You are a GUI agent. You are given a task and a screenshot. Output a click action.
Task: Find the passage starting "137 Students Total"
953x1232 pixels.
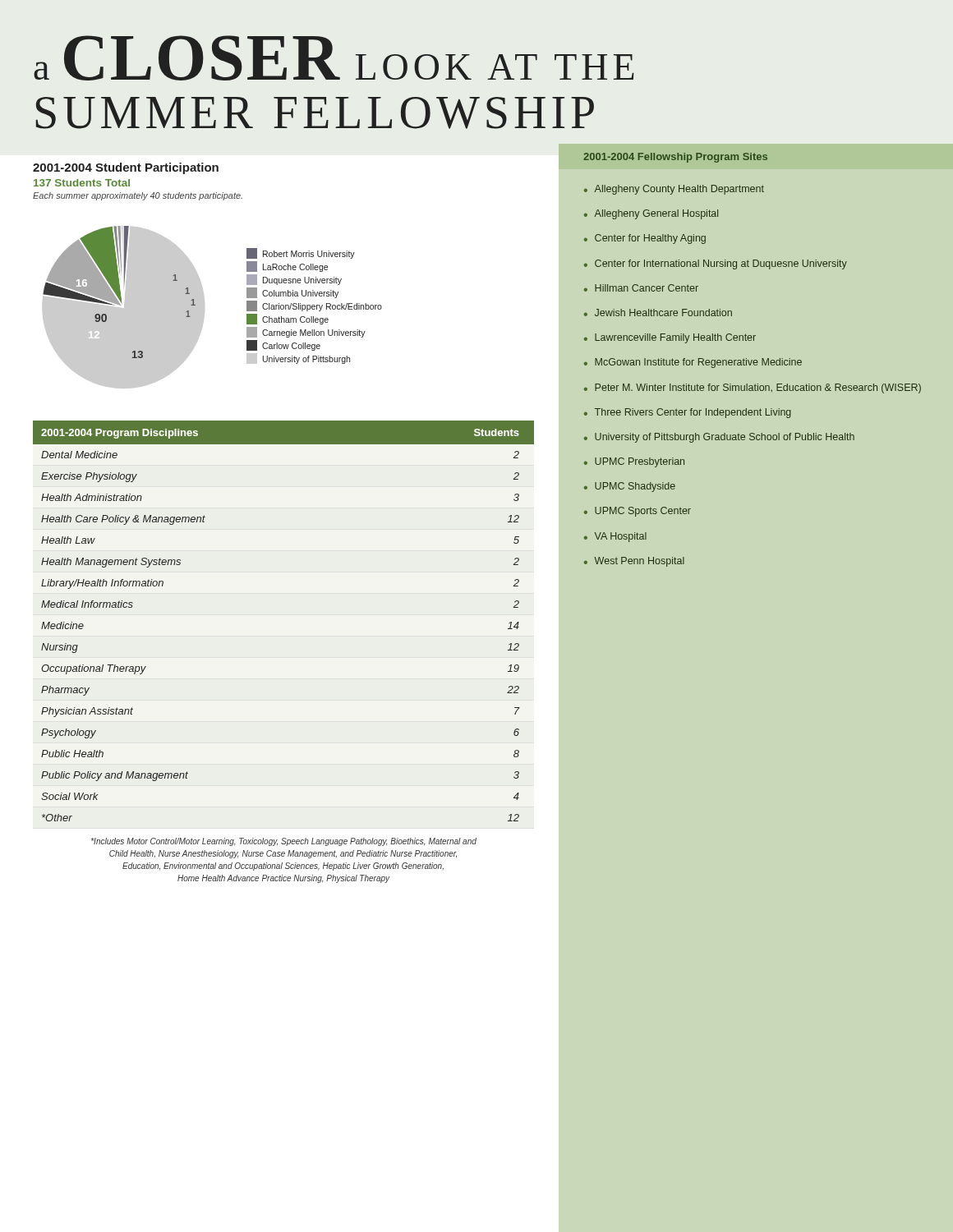point(82,183)
